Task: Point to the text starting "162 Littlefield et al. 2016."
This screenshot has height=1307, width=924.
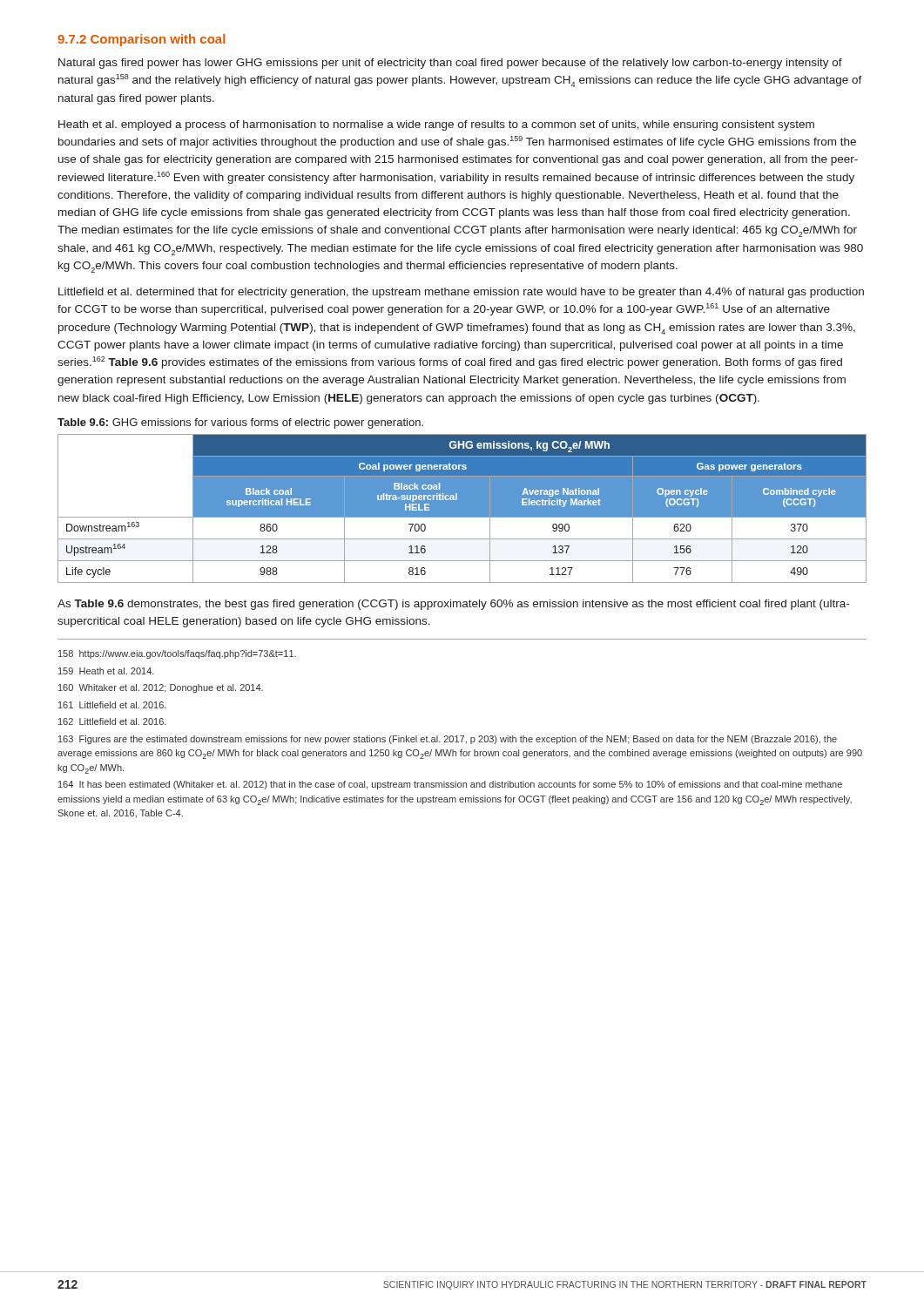Action: (112, 721)
